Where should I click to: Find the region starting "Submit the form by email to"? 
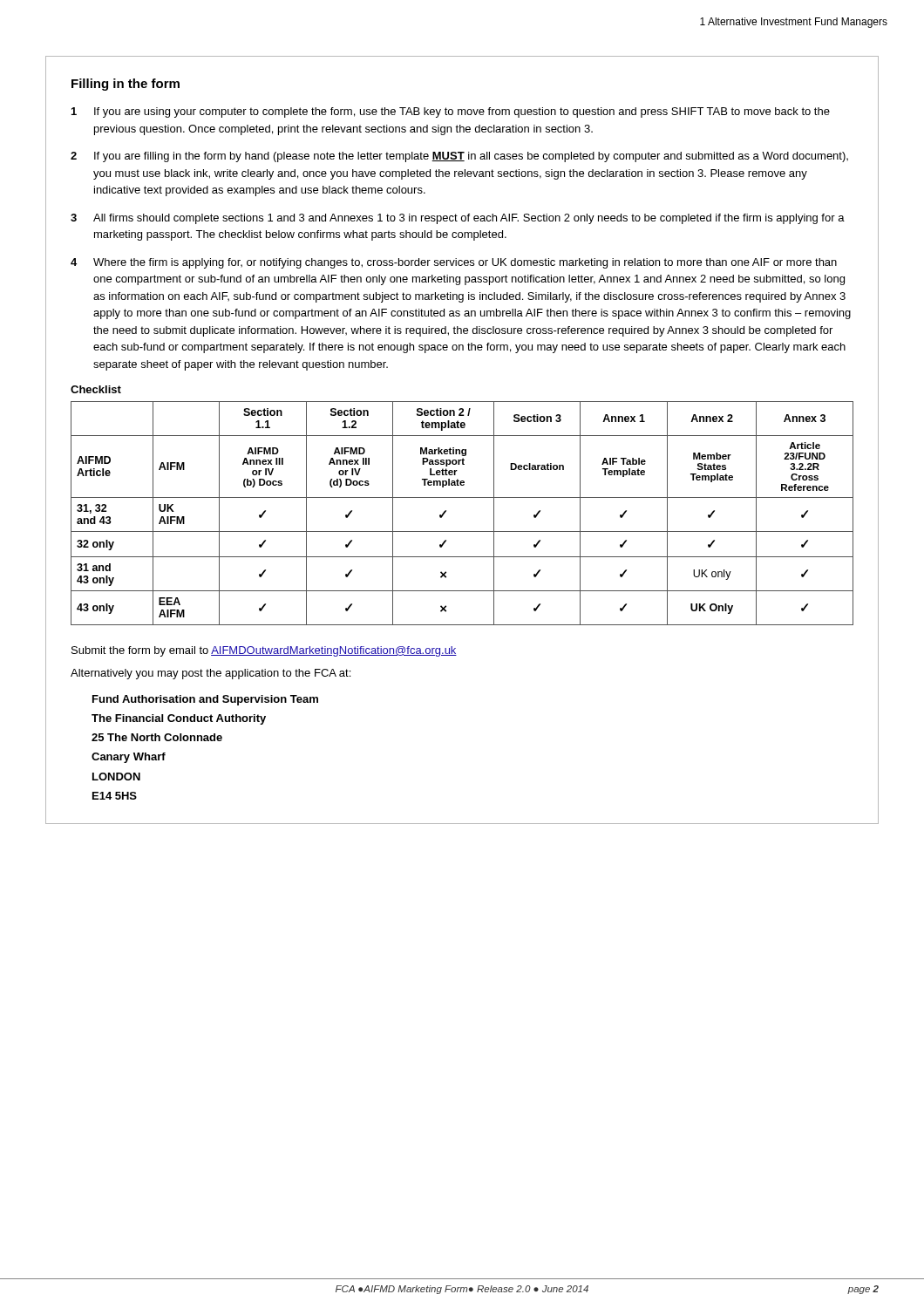pos(263,650)
